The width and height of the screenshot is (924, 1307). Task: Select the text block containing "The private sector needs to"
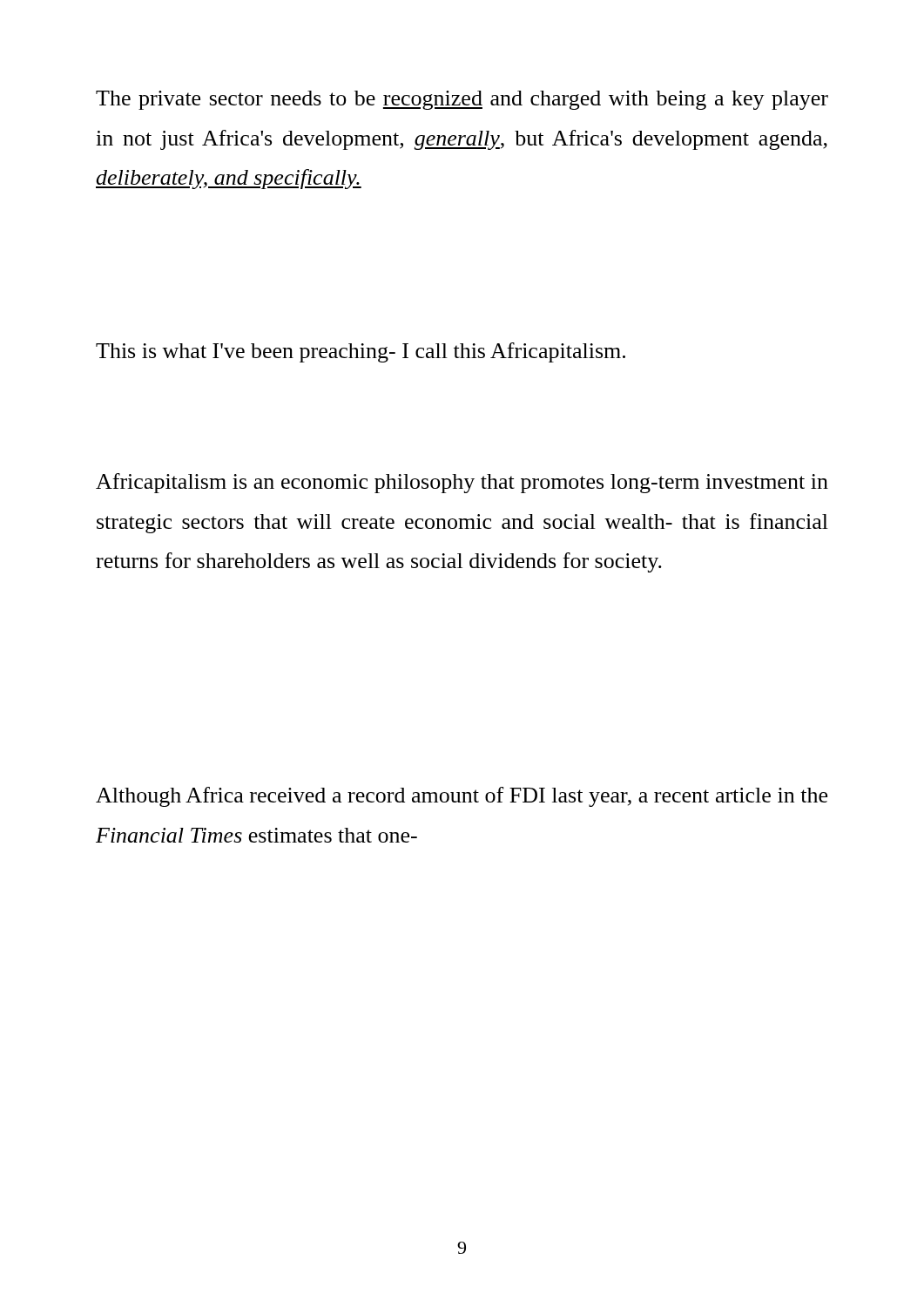[x=462, y=138]
